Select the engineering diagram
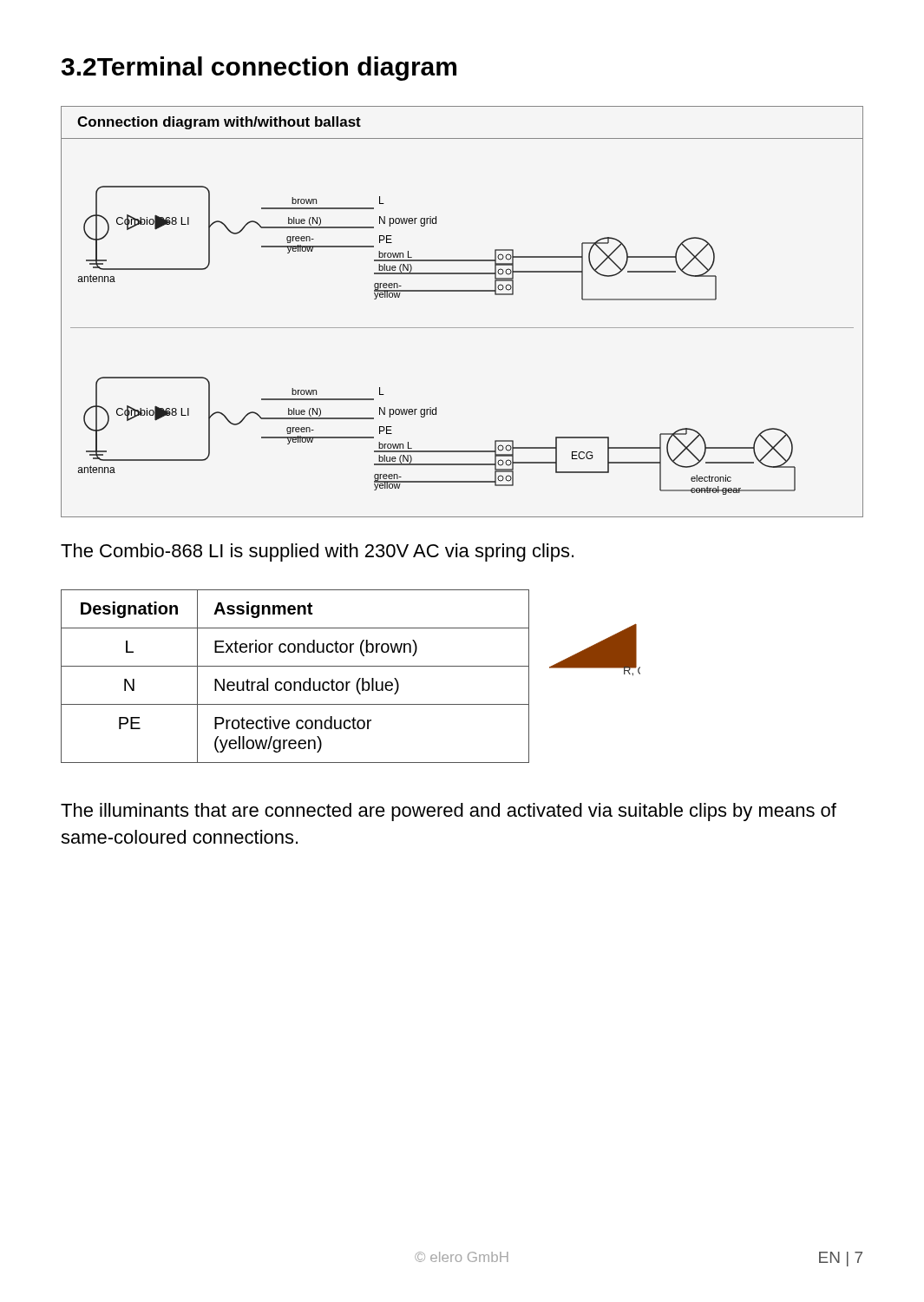 (x=462, y=312)
